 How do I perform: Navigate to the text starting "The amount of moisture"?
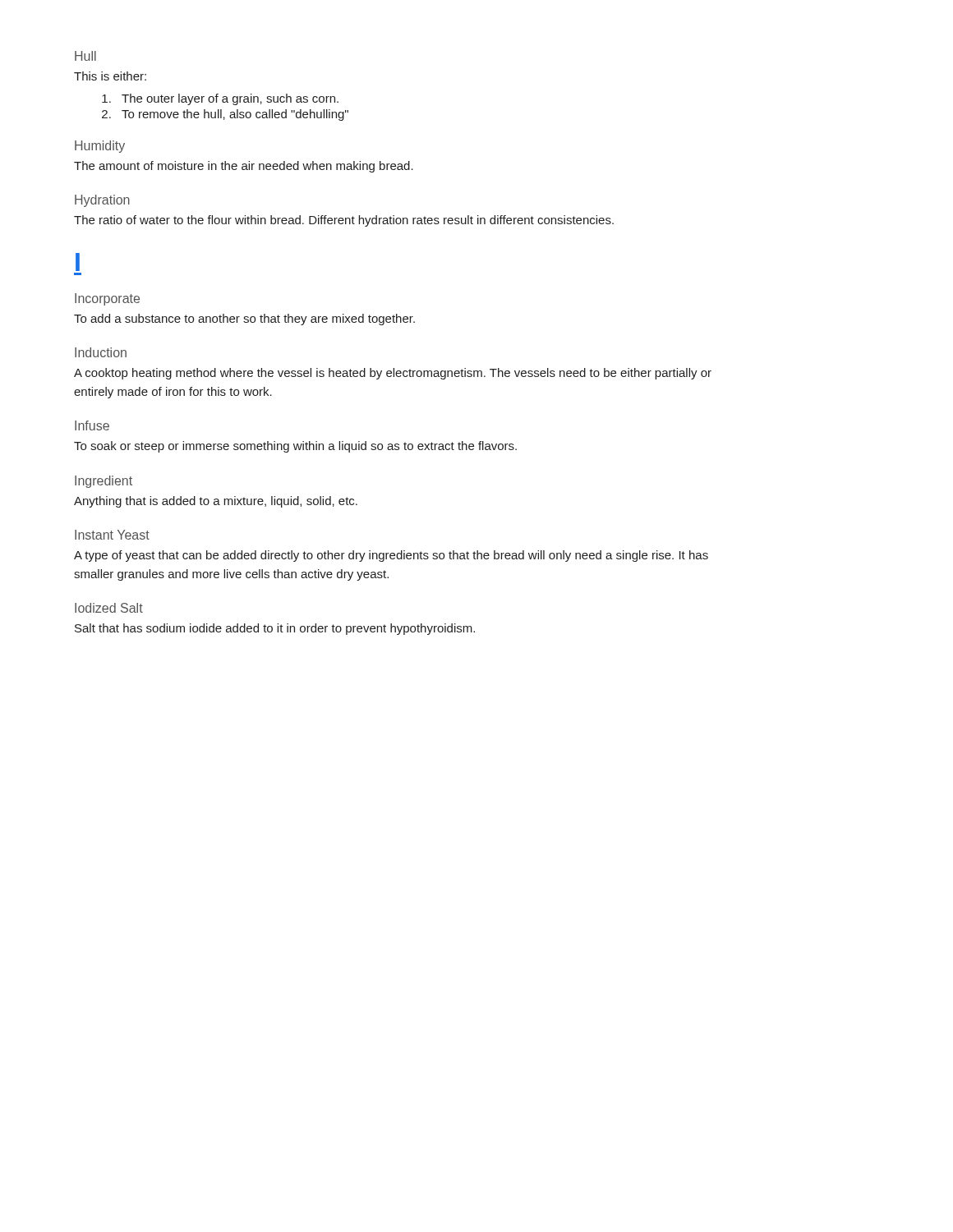tap(244, 165)
